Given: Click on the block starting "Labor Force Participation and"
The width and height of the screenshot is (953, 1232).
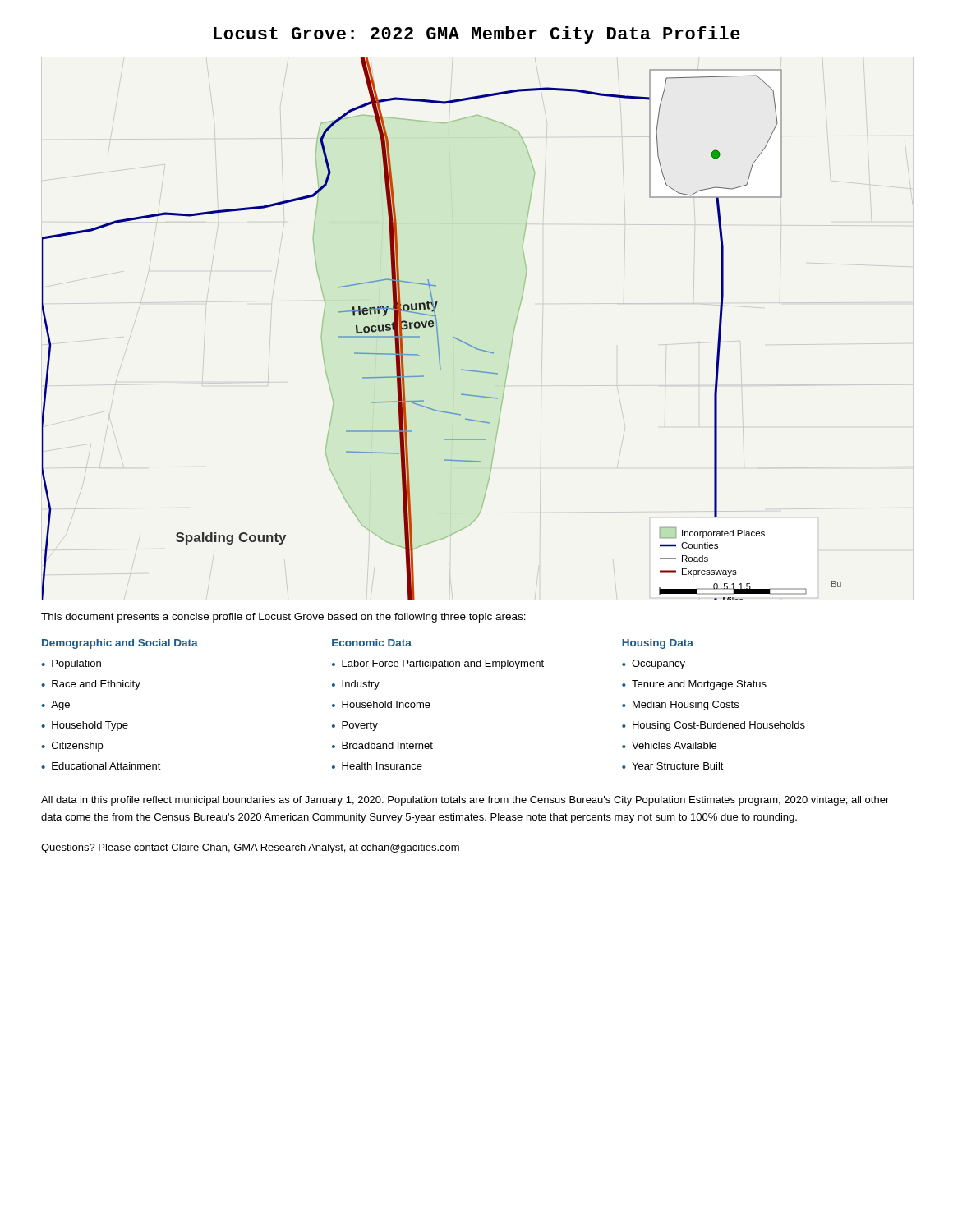Looking at the screenshot, I should pyautogui.click(x=443, y=663).
